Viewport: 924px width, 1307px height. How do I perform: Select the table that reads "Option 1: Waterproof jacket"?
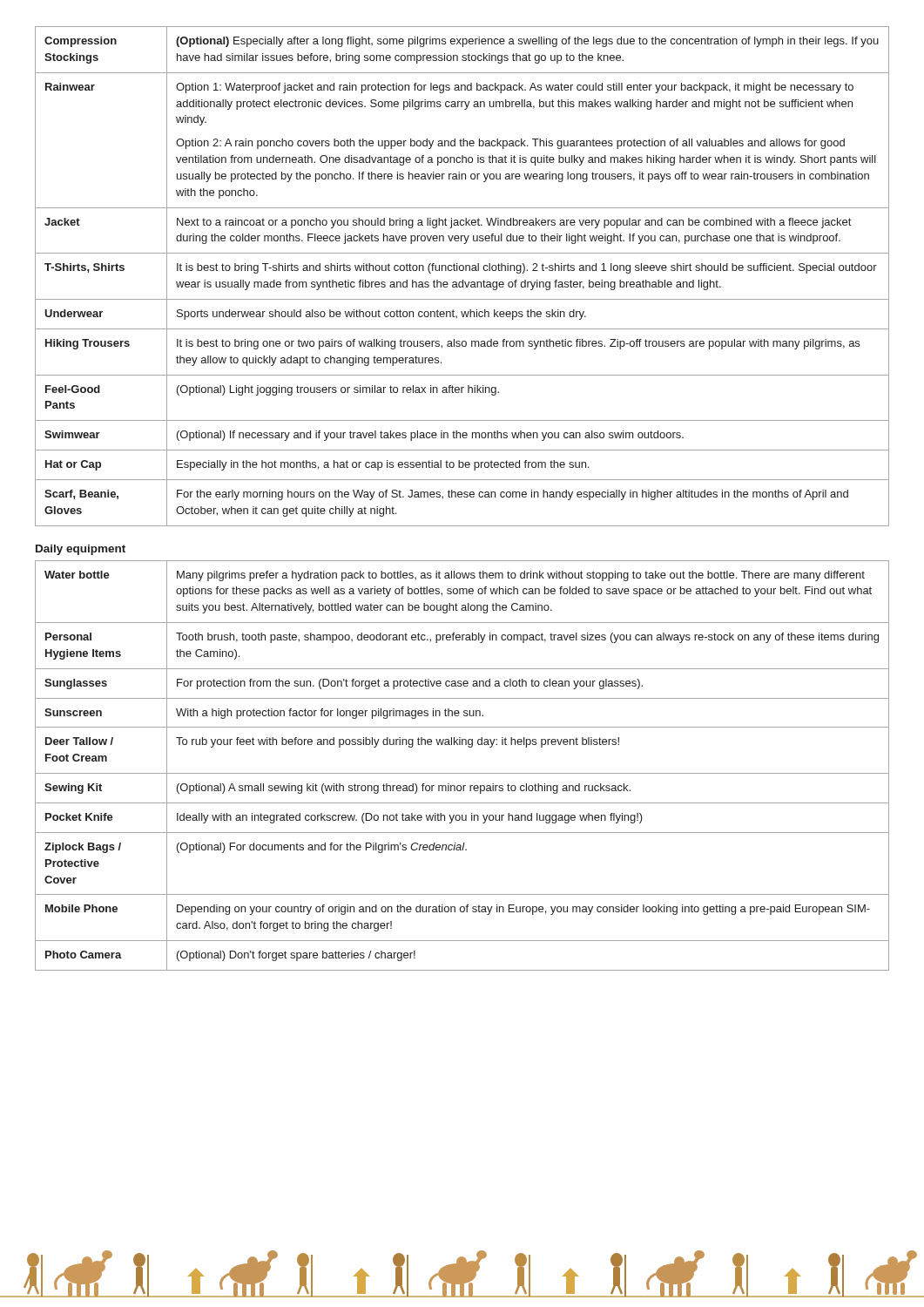click(x=462, y=276)
